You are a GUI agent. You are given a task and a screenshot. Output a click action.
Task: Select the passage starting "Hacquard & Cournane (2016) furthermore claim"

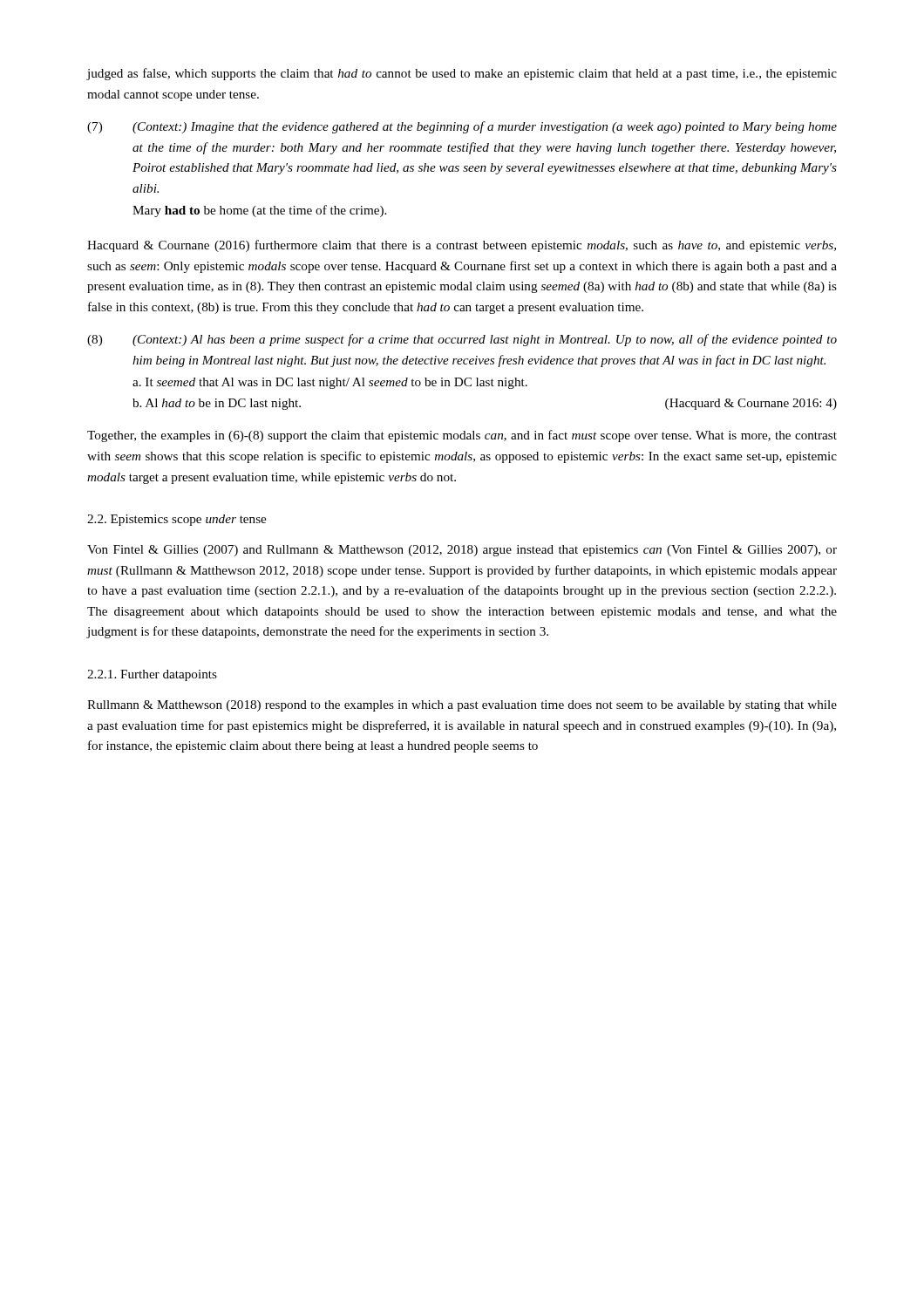click(x=462, y=275)
